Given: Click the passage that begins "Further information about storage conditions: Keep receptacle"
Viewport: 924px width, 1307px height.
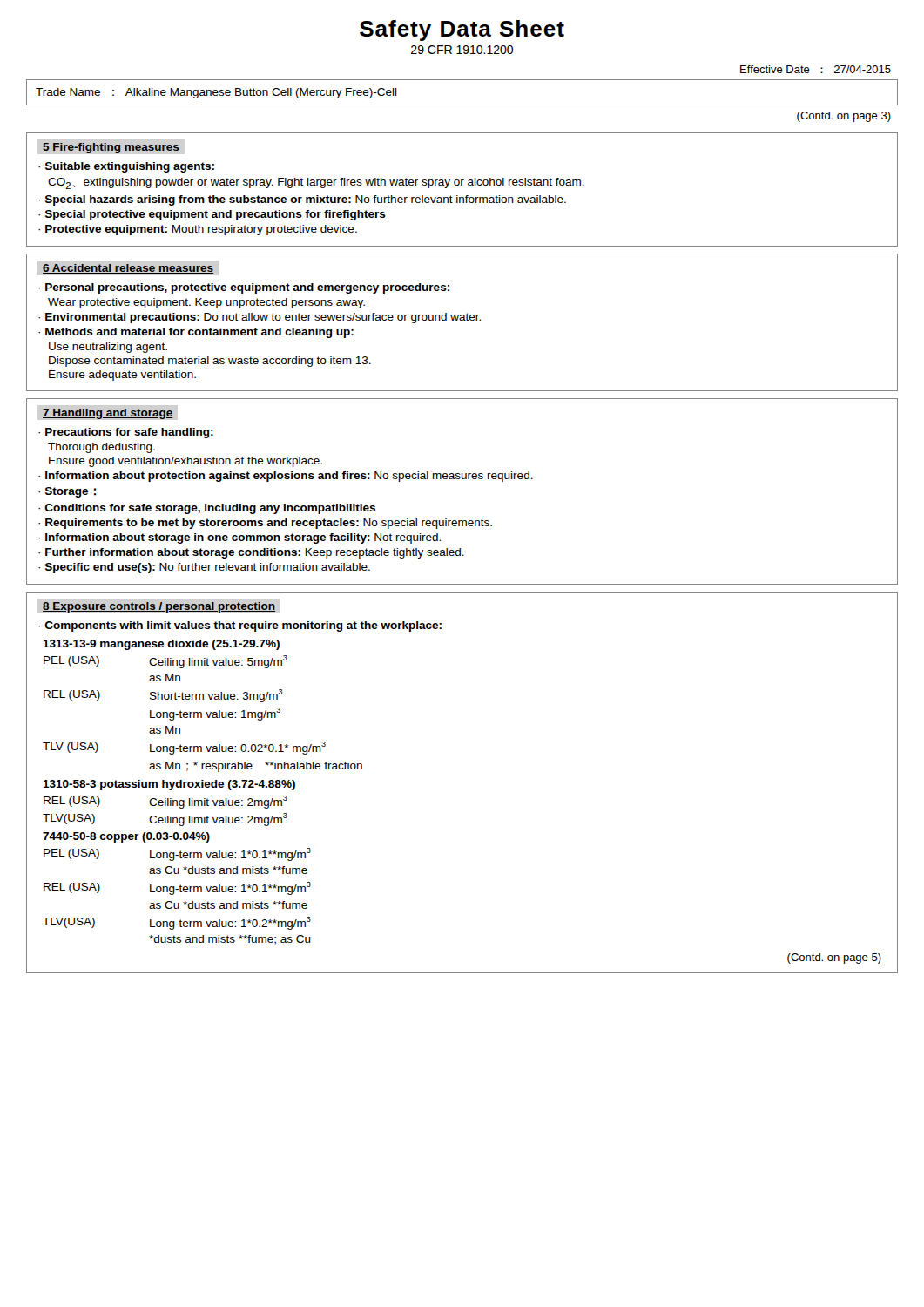Looking at the screenshot, I should coord(255,552).
